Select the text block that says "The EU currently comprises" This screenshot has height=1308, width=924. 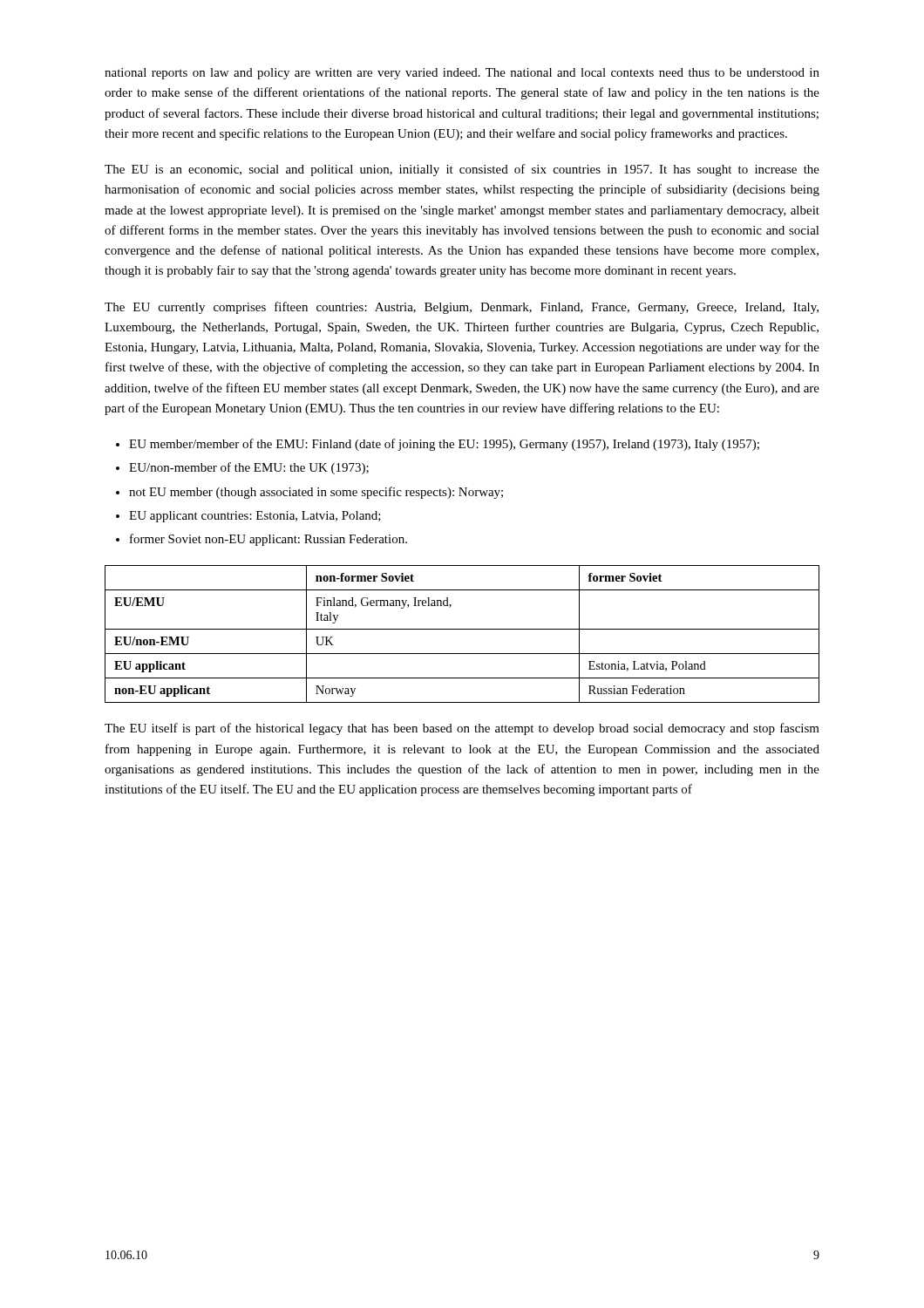(462, 357)
